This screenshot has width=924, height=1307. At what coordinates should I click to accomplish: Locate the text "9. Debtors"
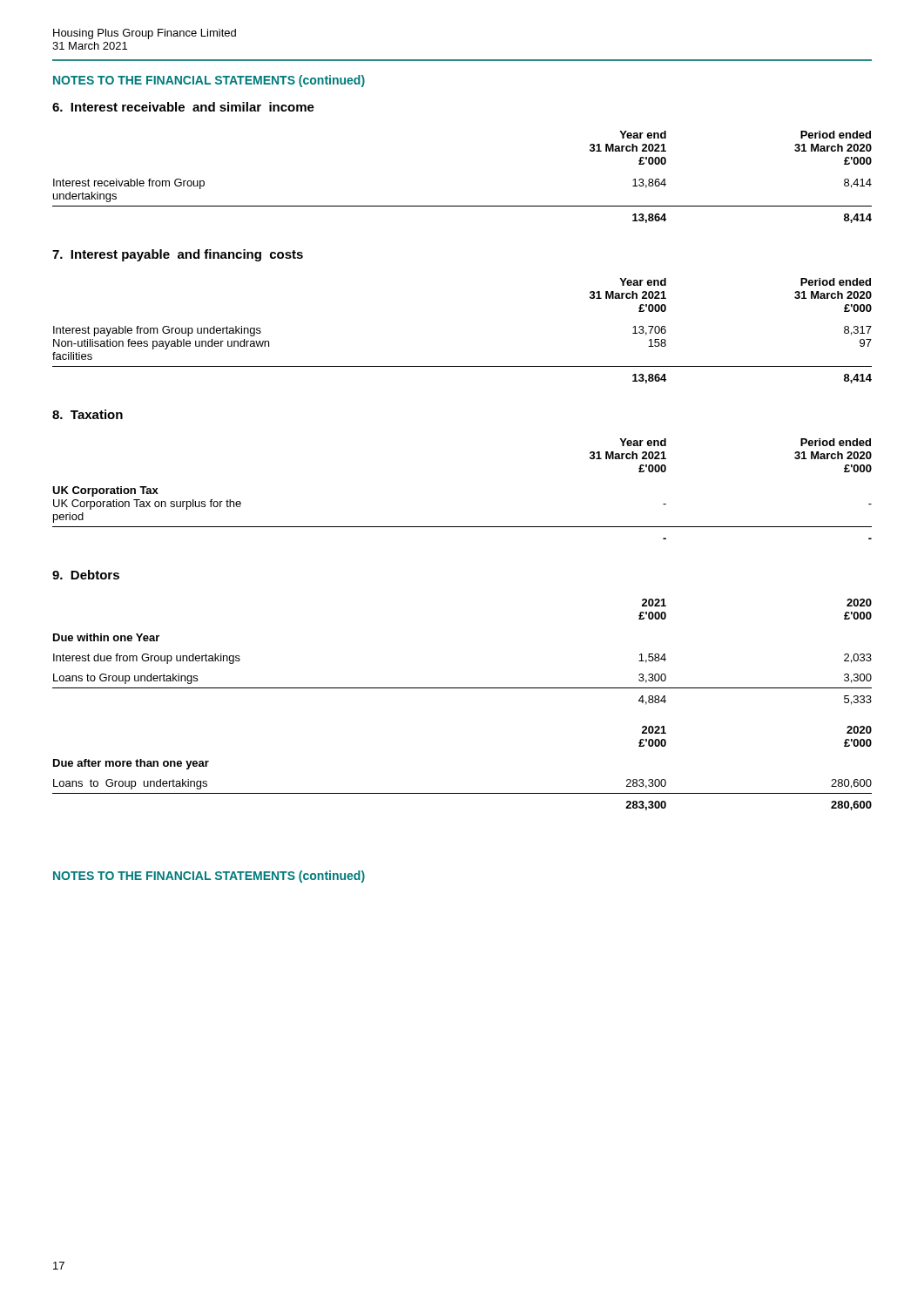(86, 575)
